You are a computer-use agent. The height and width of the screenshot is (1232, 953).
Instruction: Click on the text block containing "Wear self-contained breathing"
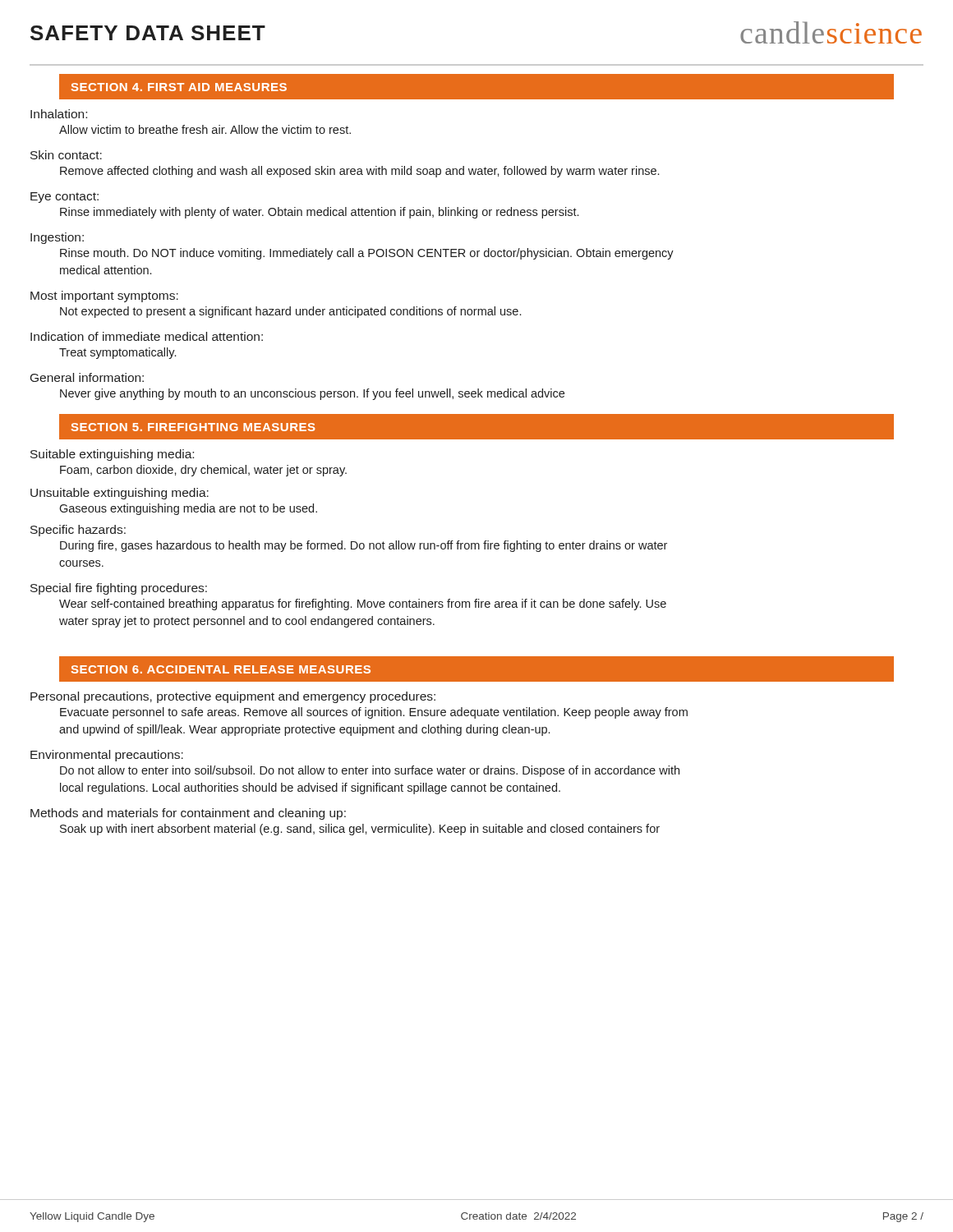click(x=363, y=612)
